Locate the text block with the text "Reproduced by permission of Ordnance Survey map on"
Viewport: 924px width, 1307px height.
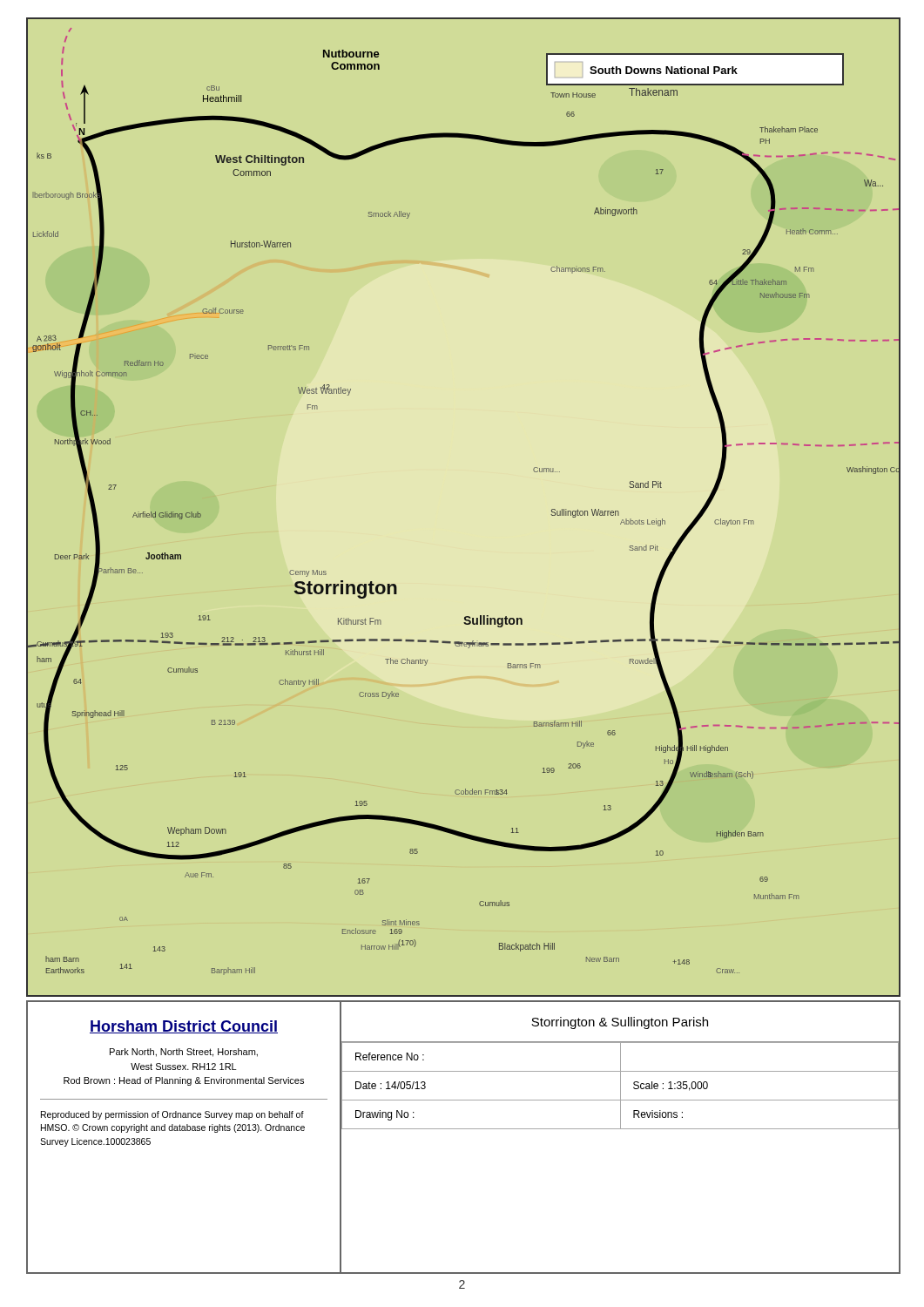pos(184,1124)
